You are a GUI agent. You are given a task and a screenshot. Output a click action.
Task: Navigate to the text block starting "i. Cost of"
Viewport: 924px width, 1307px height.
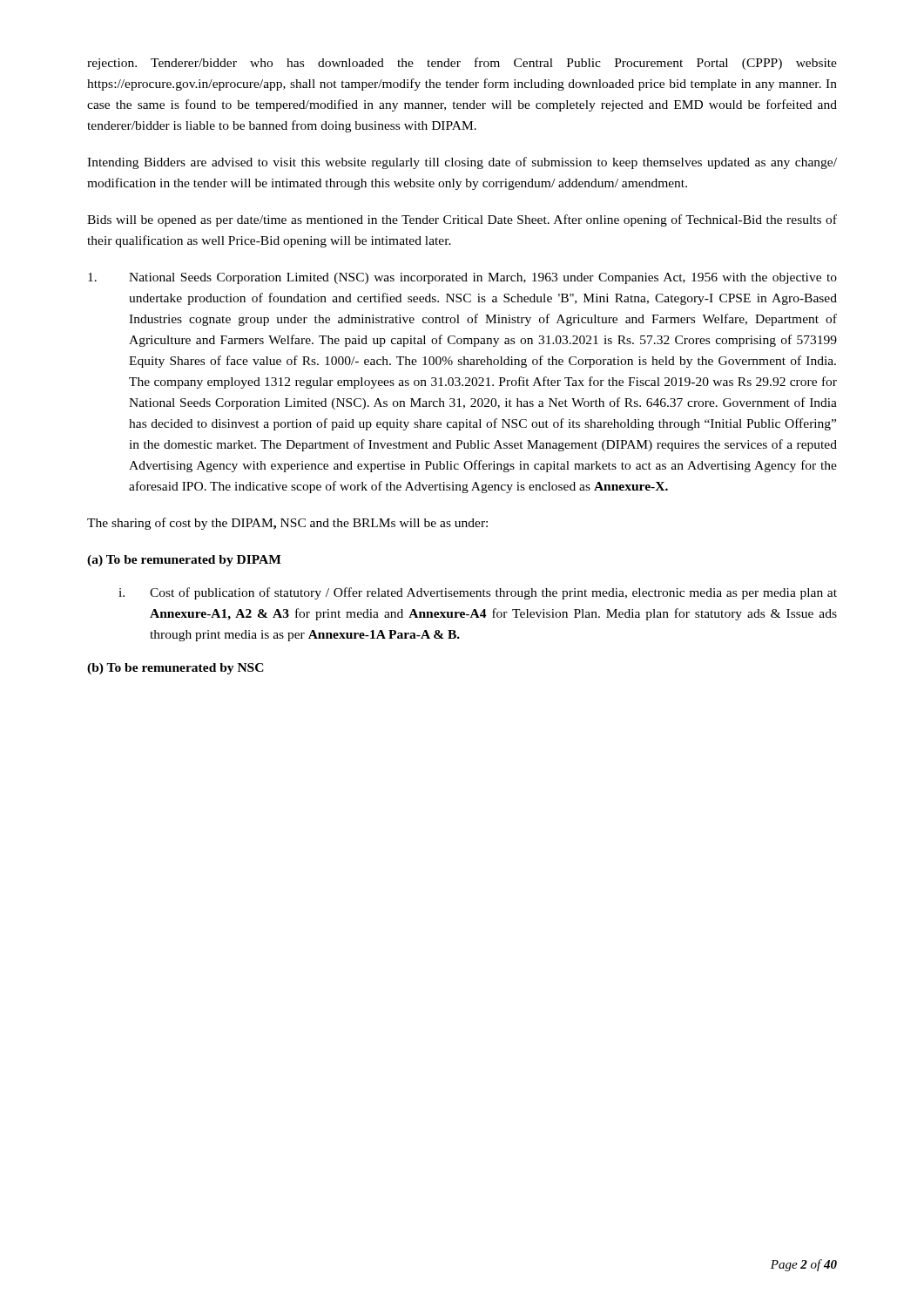[478, 614]
